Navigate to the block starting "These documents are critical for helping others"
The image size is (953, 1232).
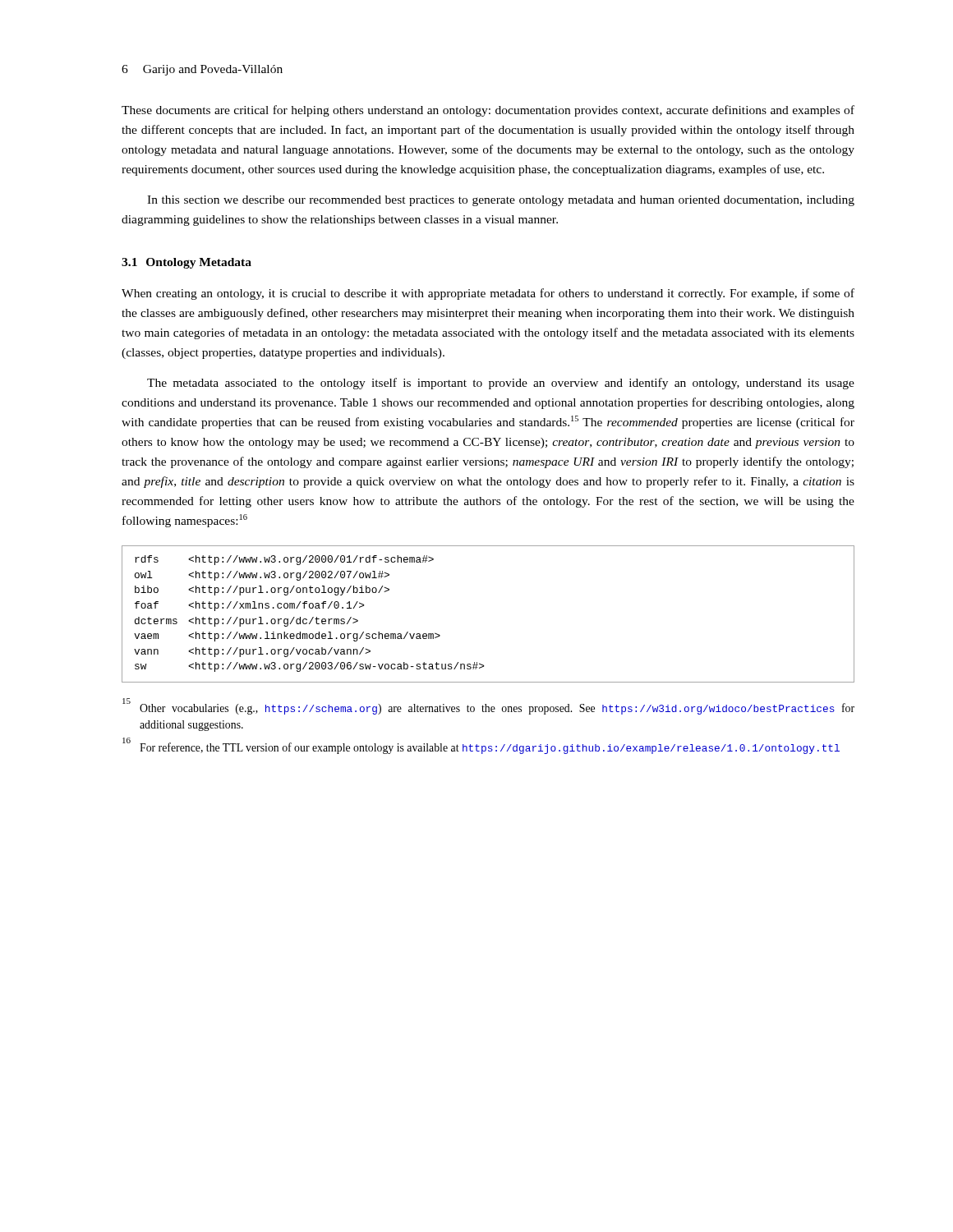click(488, 140)
